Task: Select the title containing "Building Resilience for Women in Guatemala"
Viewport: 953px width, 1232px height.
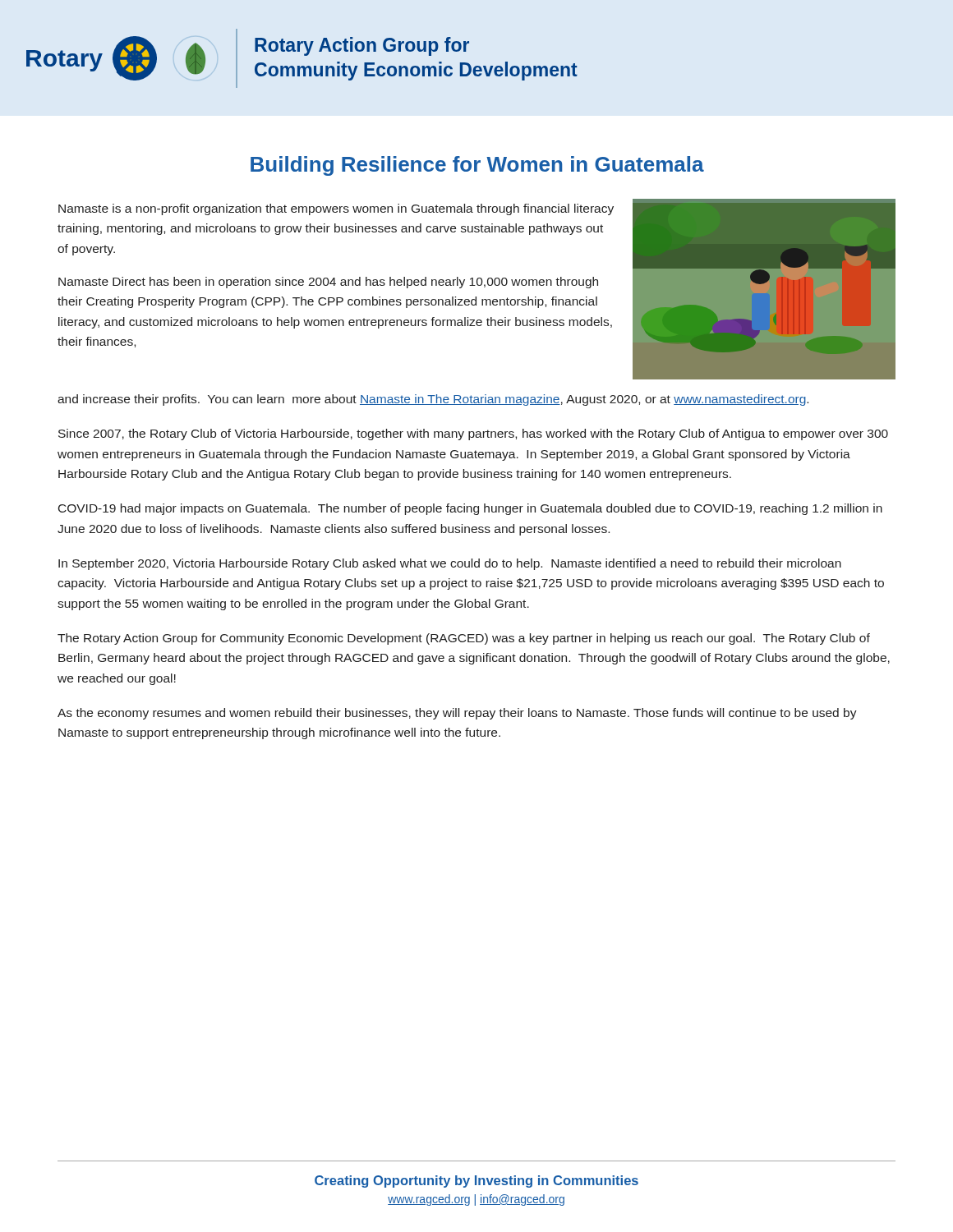Action: [476, 164]
